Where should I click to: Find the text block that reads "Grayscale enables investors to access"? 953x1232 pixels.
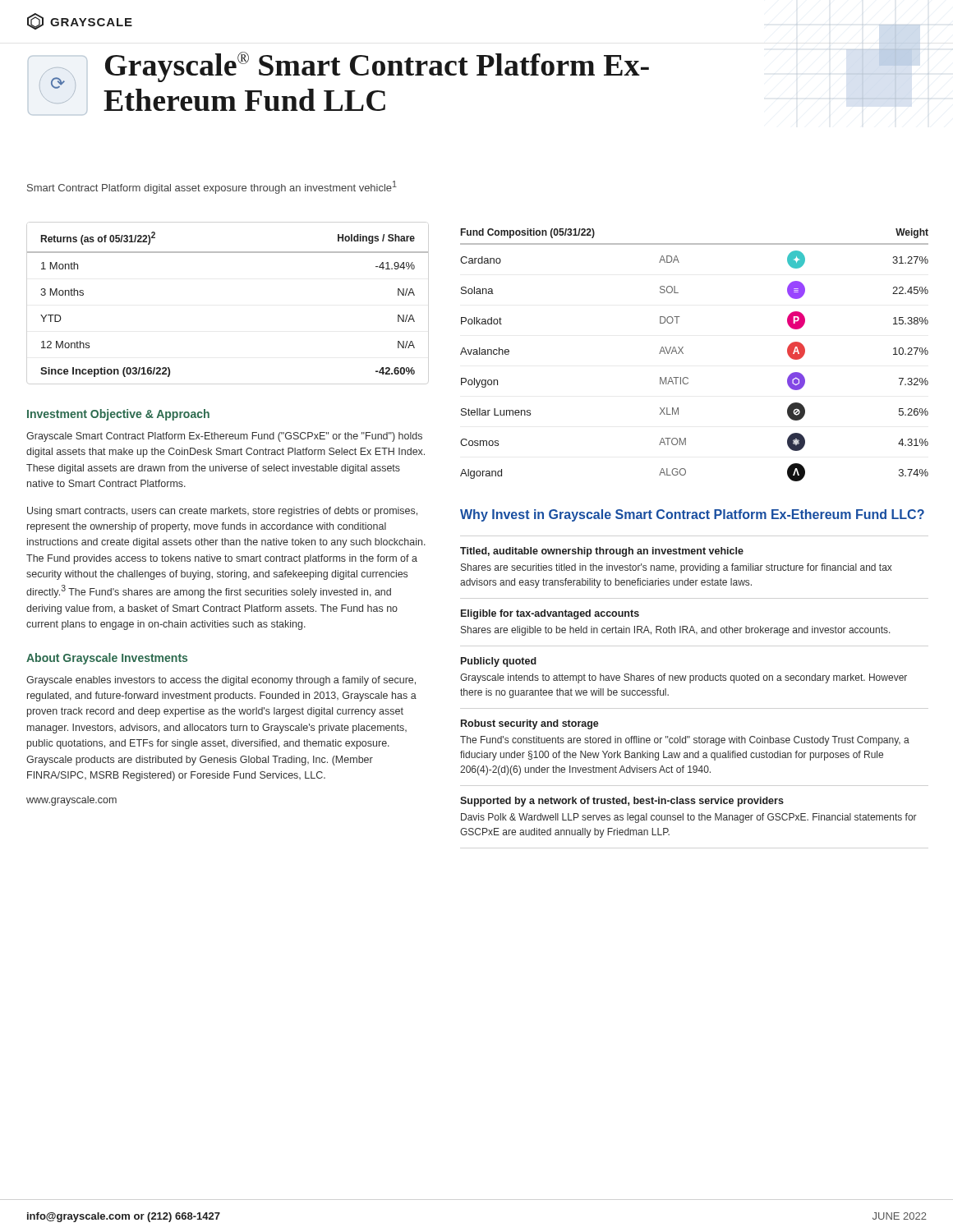[x=222, y=727]
